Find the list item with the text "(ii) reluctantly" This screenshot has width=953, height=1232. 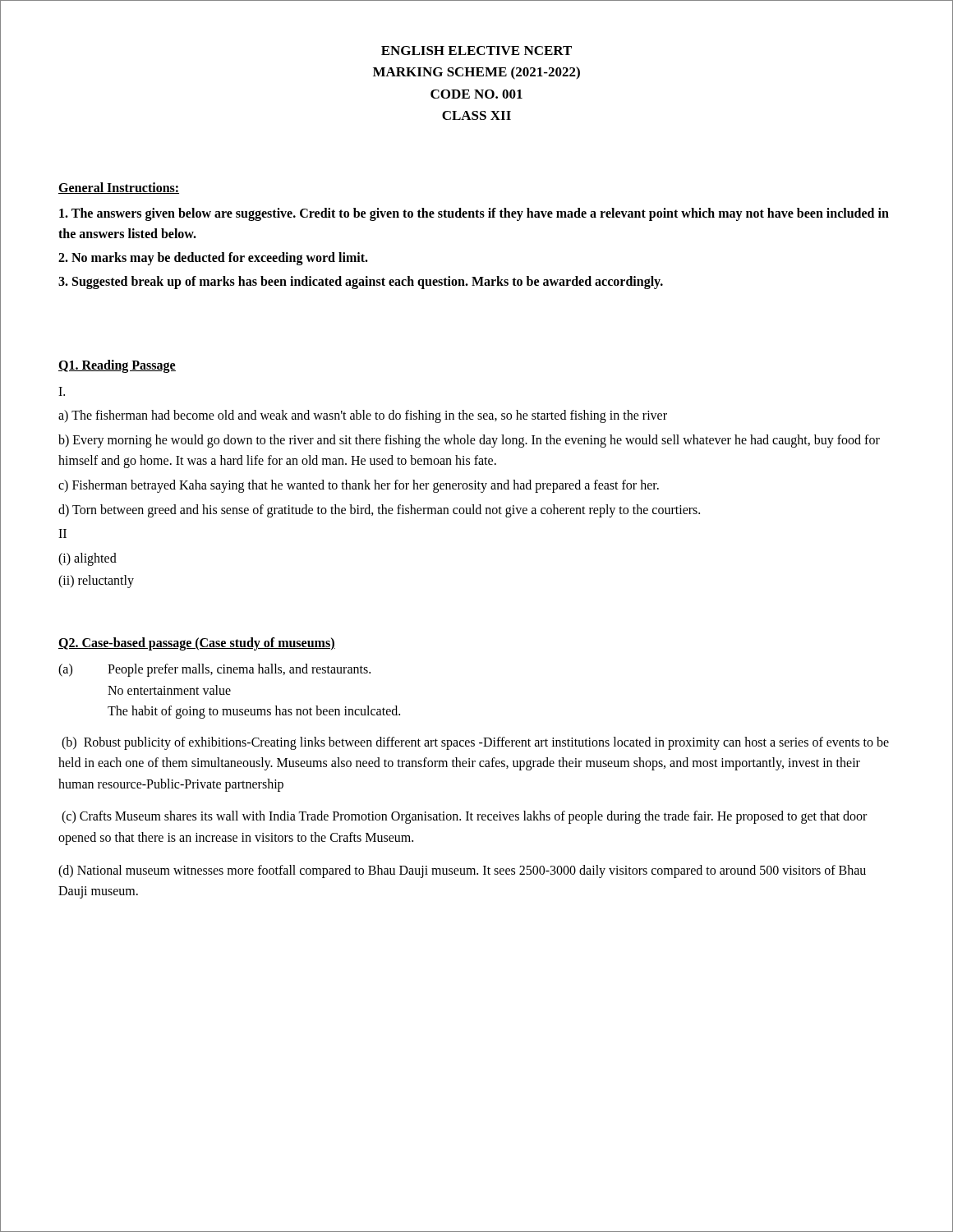96,581
